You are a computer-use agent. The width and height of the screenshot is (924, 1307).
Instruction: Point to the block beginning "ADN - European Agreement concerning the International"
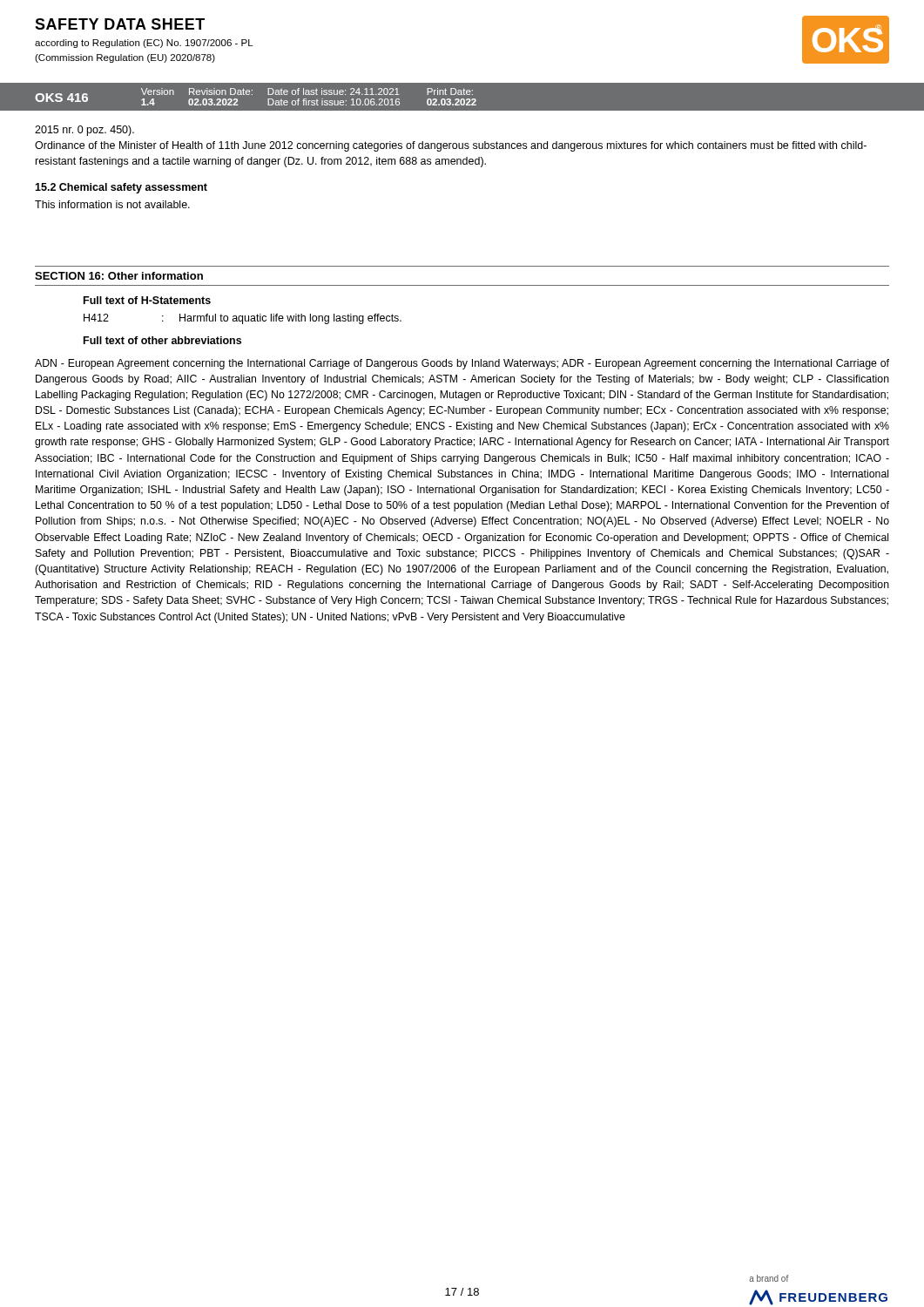(462, 490)
